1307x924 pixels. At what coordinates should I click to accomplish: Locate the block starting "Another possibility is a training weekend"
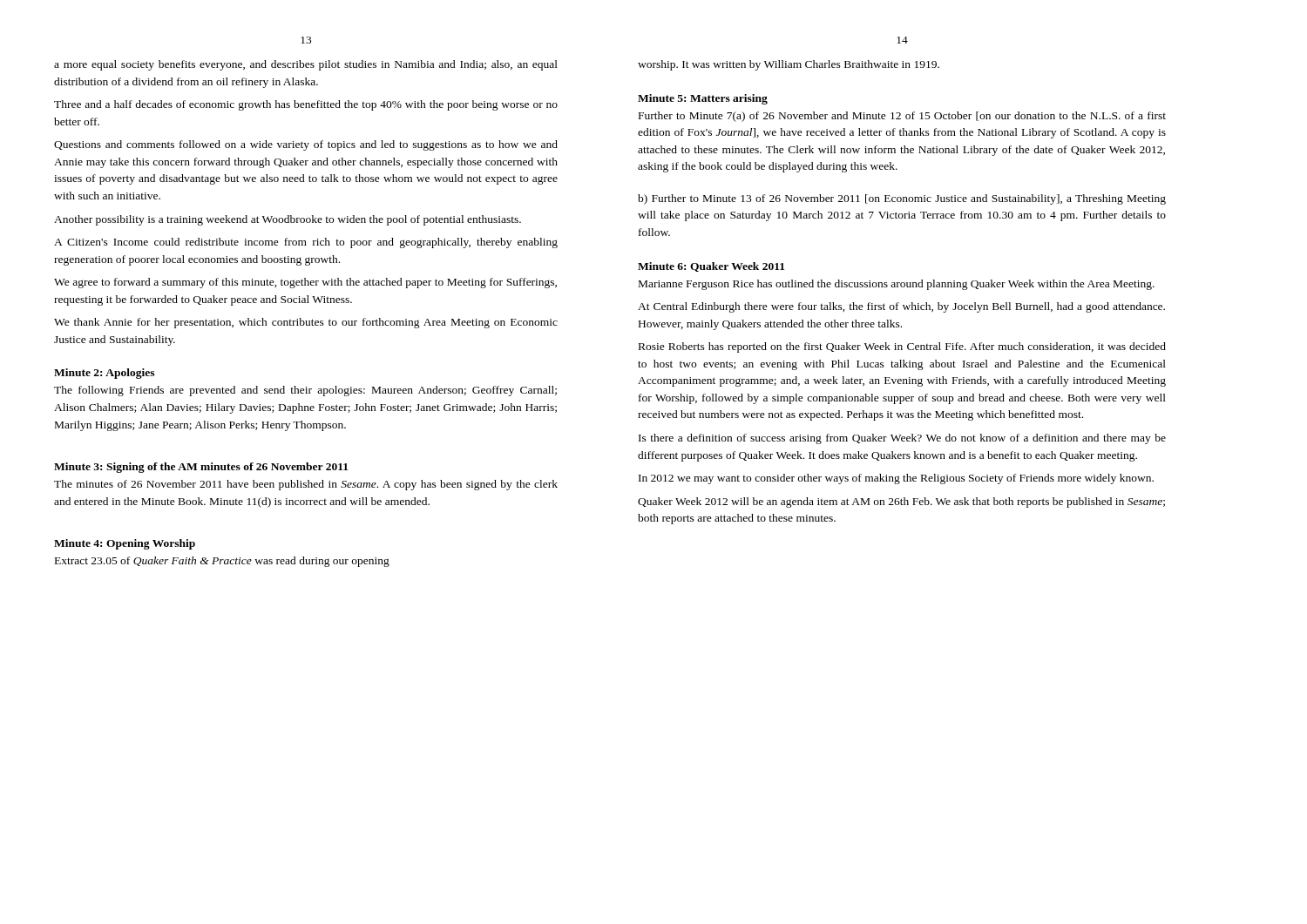coord(288,219)
